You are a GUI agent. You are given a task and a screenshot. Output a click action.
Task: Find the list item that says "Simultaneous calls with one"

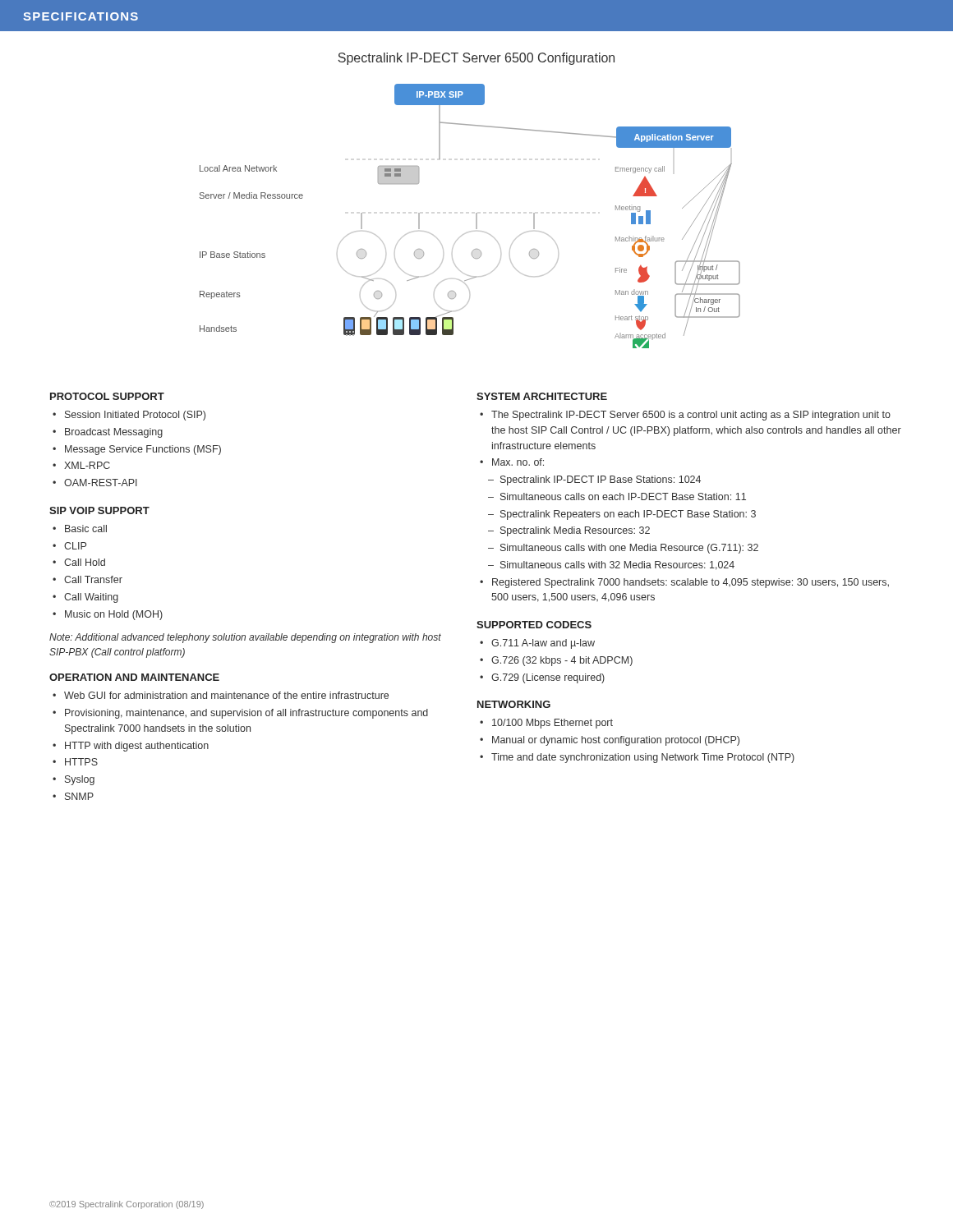(629, 548)
